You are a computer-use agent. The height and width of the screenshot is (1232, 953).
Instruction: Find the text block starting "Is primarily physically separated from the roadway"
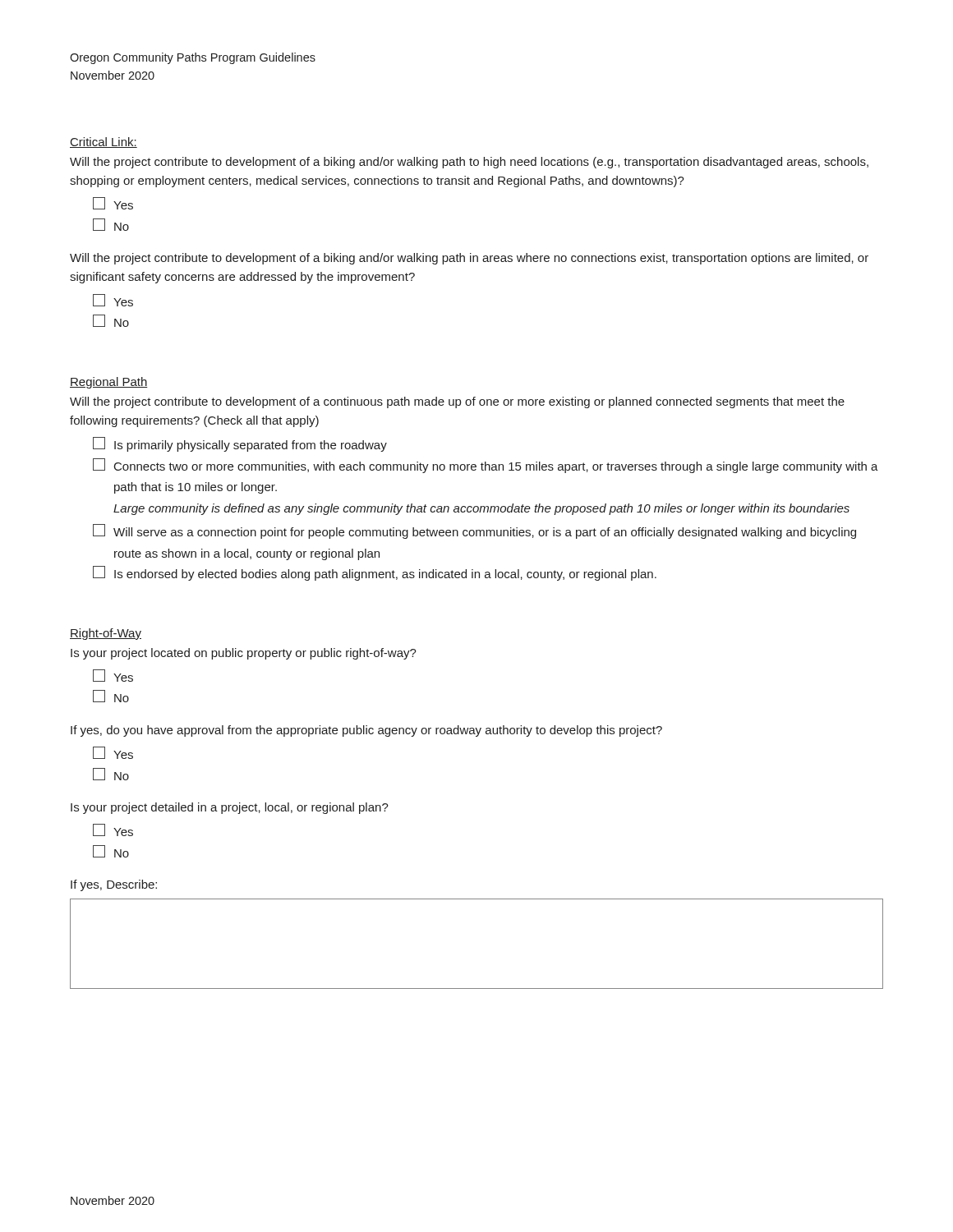click(x=240, y=444)
